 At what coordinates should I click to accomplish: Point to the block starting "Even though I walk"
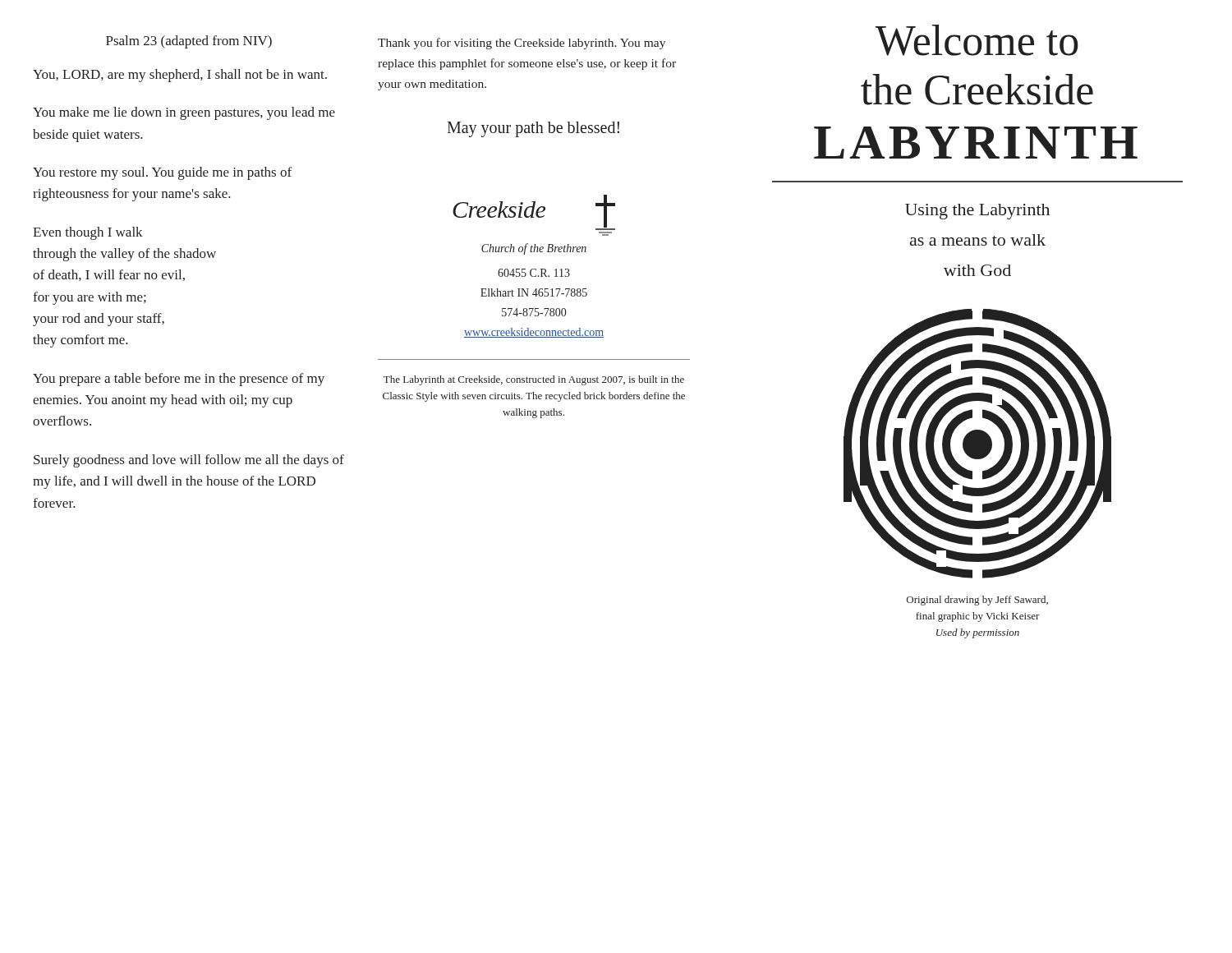pos(125,286)
